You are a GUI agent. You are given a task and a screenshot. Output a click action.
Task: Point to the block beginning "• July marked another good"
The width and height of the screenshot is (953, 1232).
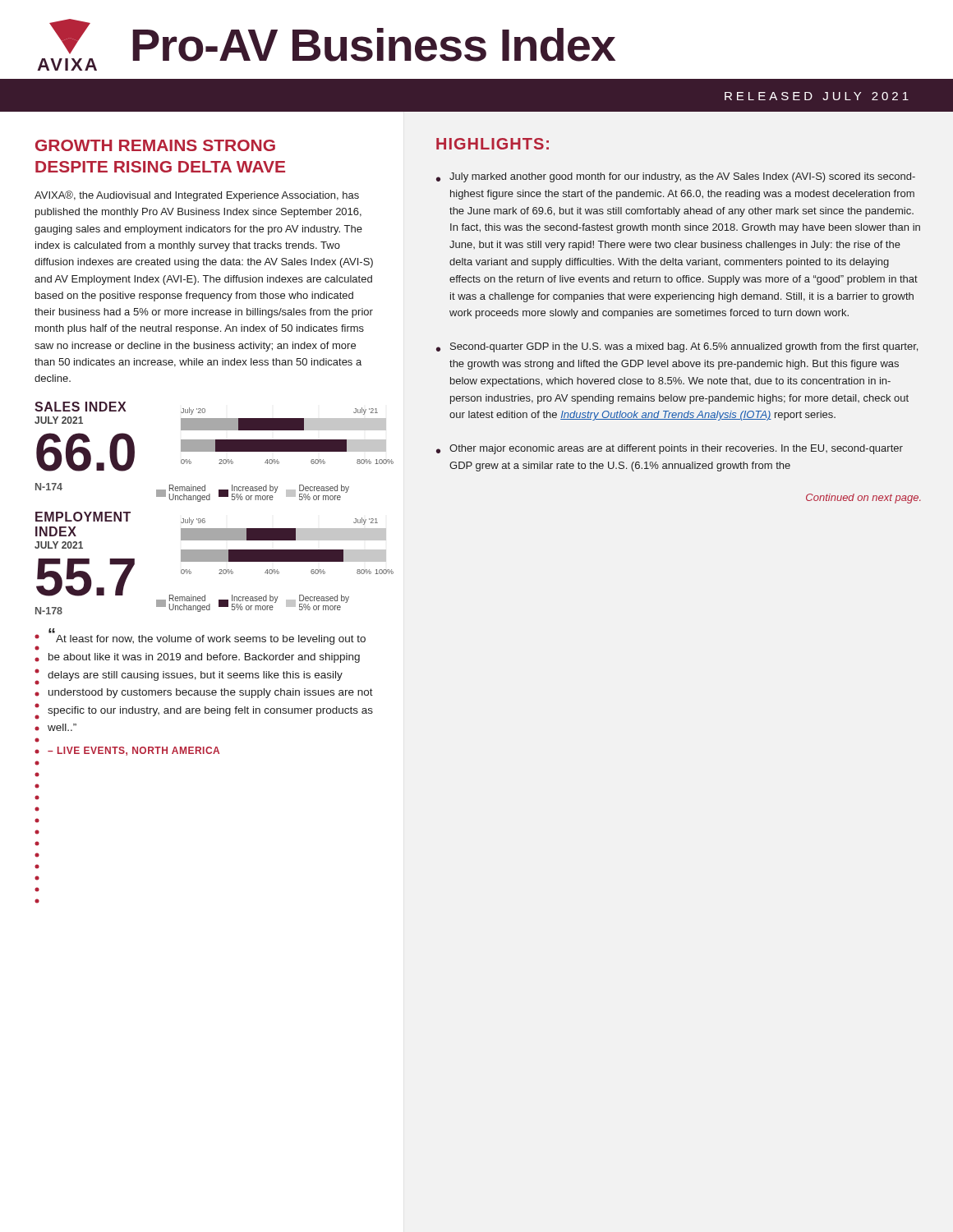click(x=679, y=245)
